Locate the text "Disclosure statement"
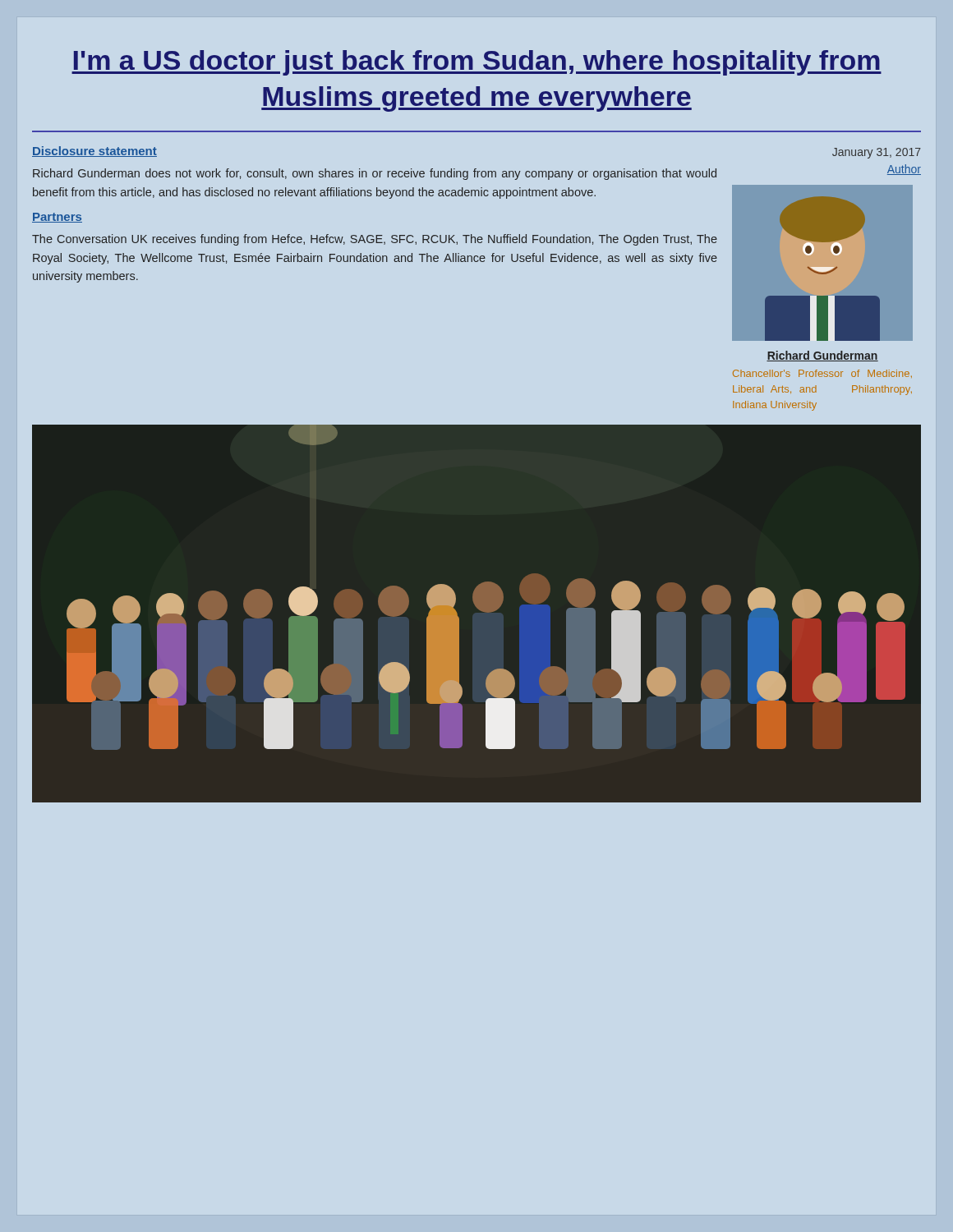 point(94,151)
